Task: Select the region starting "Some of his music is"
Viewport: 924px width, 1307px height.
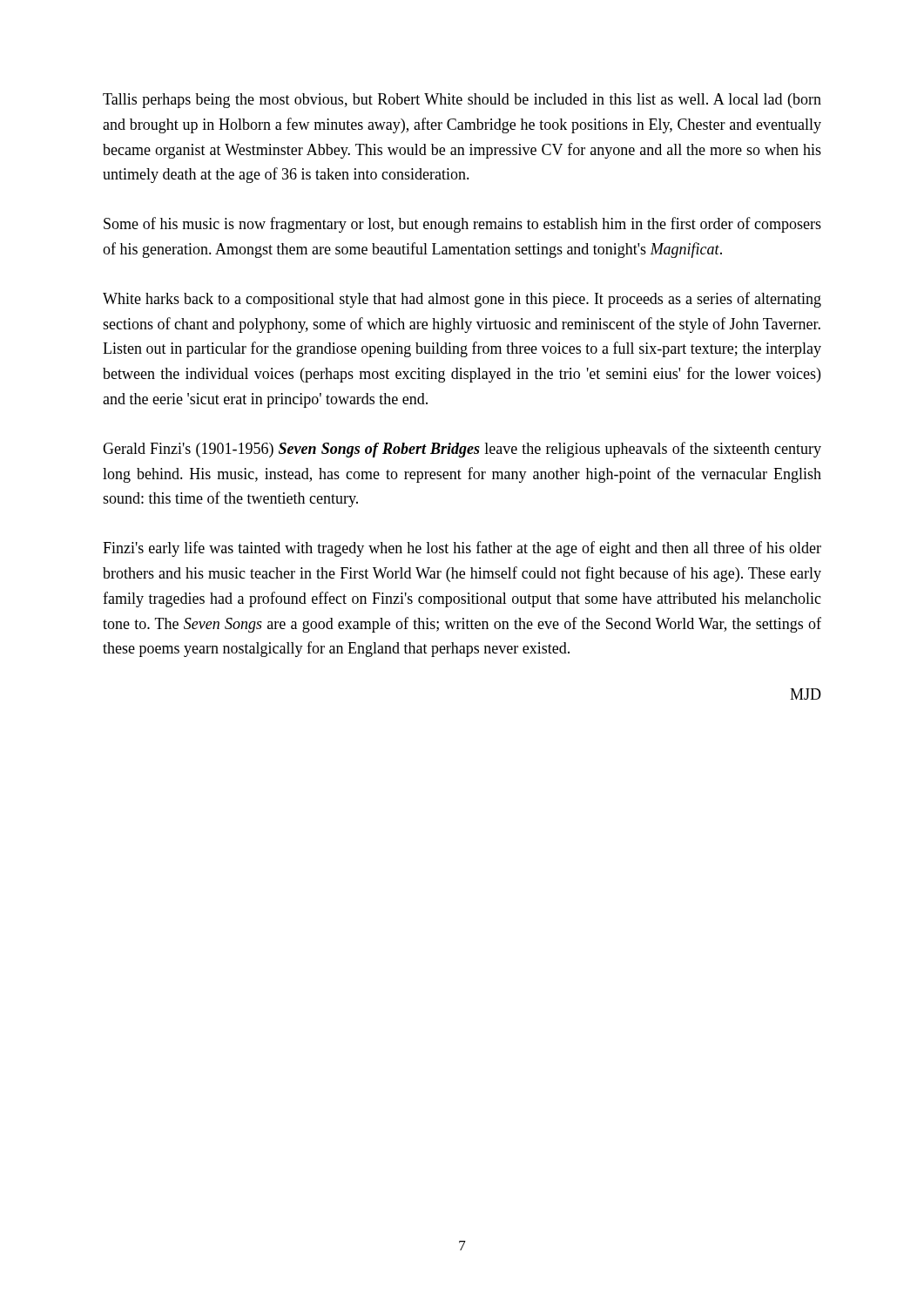Action: (462, 237)
